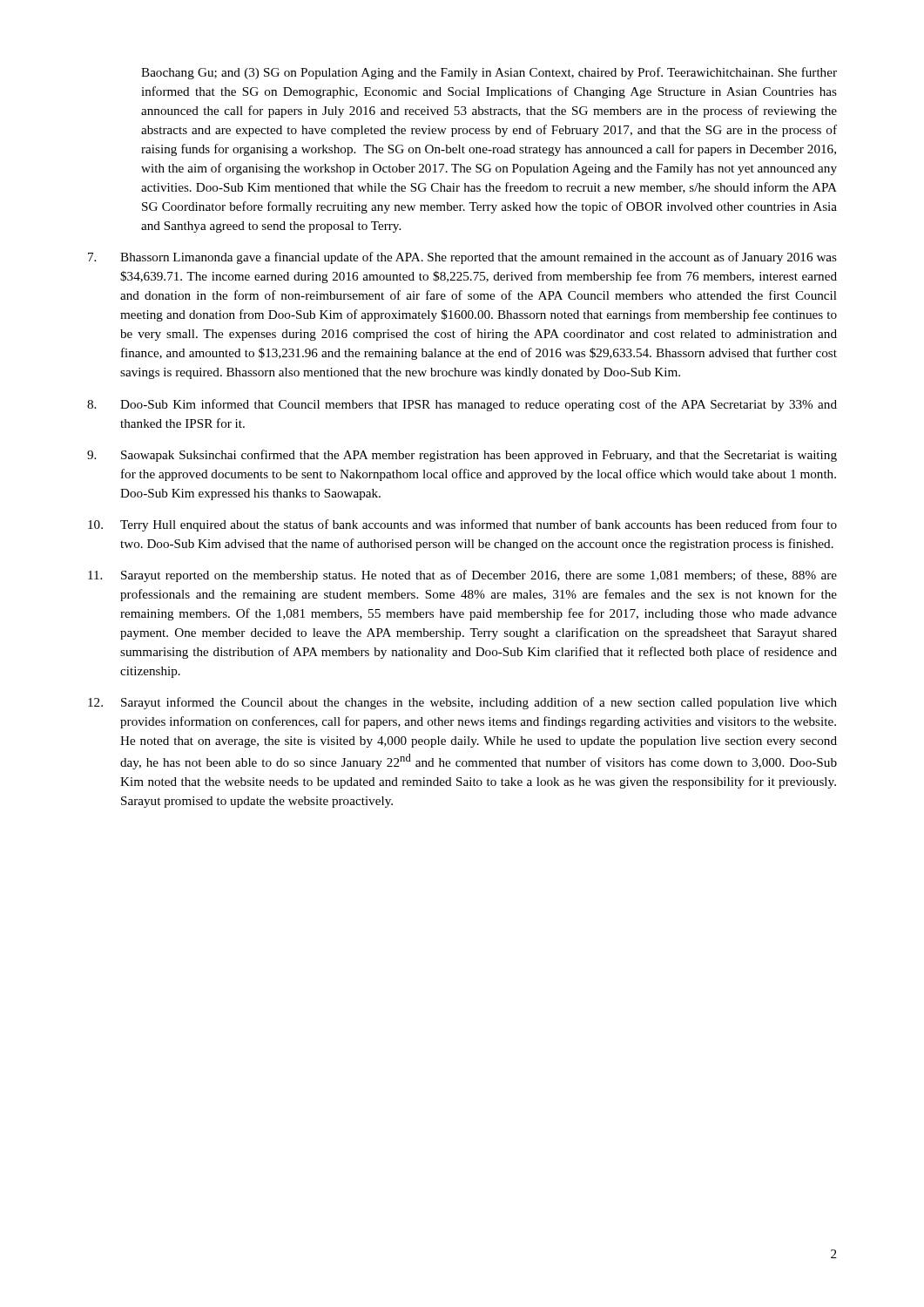Find the list item containing "11. Sarayut reported on the membership status. He"
The image size is (924, 1307).
point(462,623)
